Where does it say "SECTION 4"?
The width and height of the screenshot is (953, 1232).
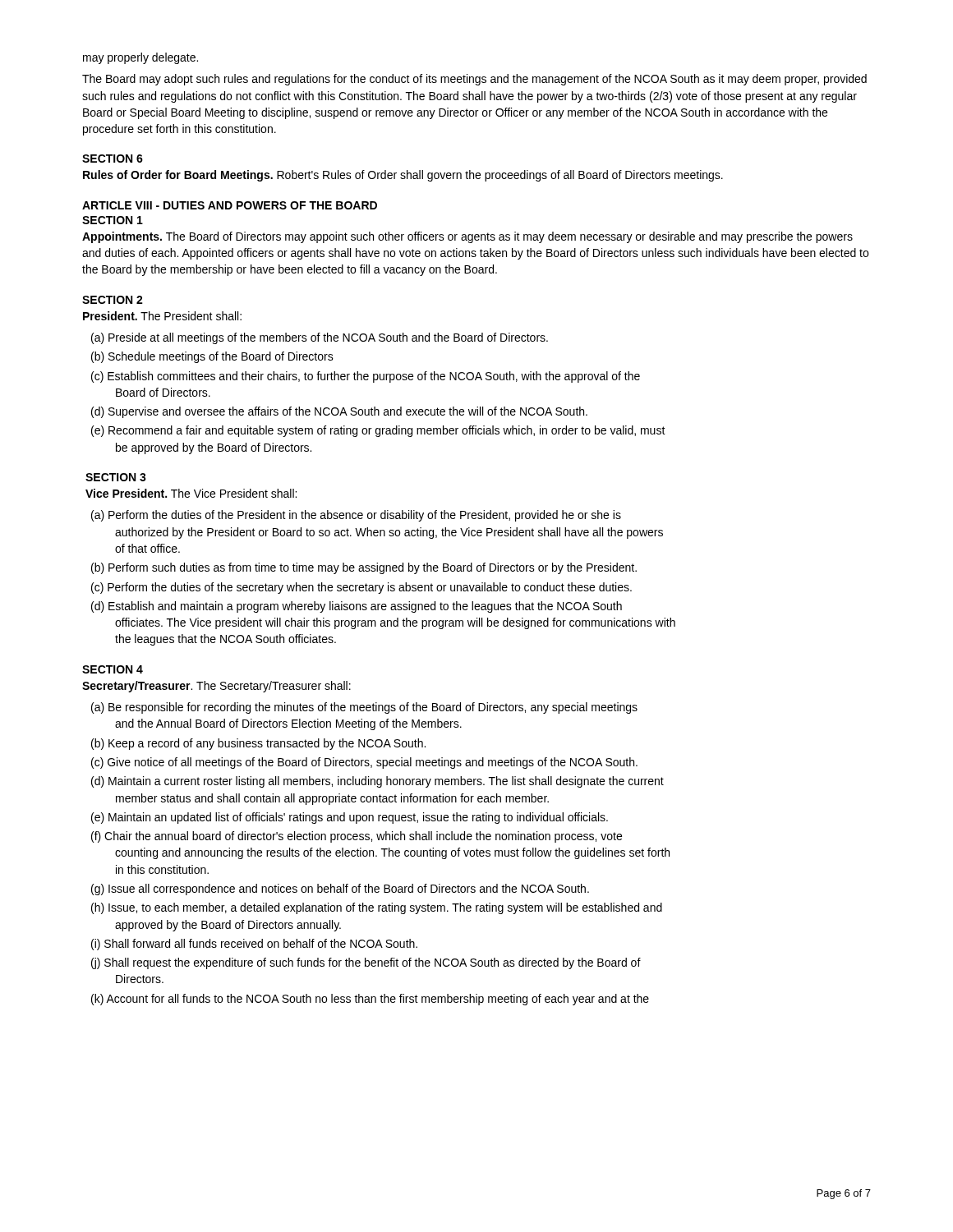point(113,669)
